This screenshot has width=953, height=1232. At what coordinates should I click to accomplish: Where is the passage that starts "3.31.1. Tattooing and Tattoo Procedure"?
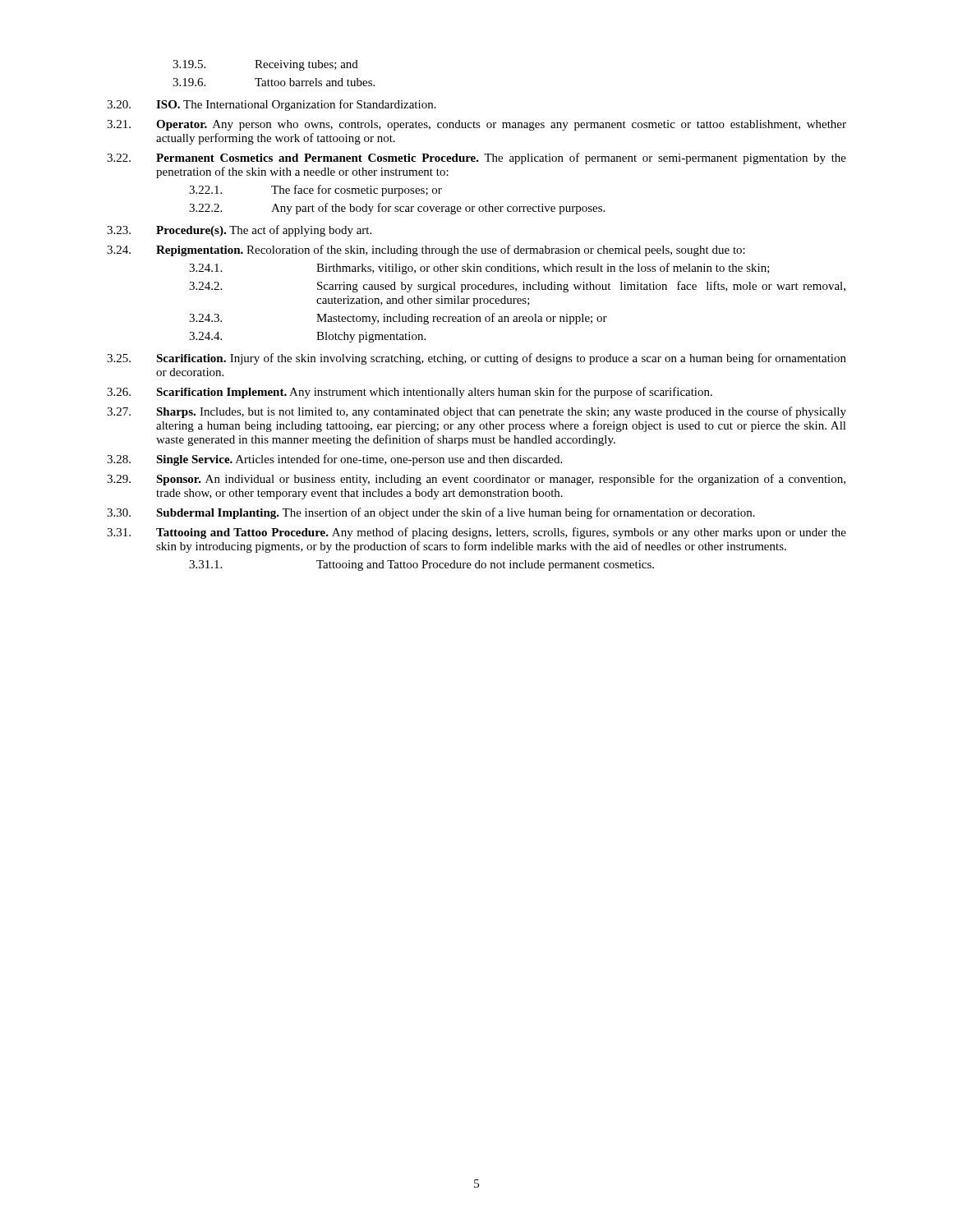tap(476, 565)
